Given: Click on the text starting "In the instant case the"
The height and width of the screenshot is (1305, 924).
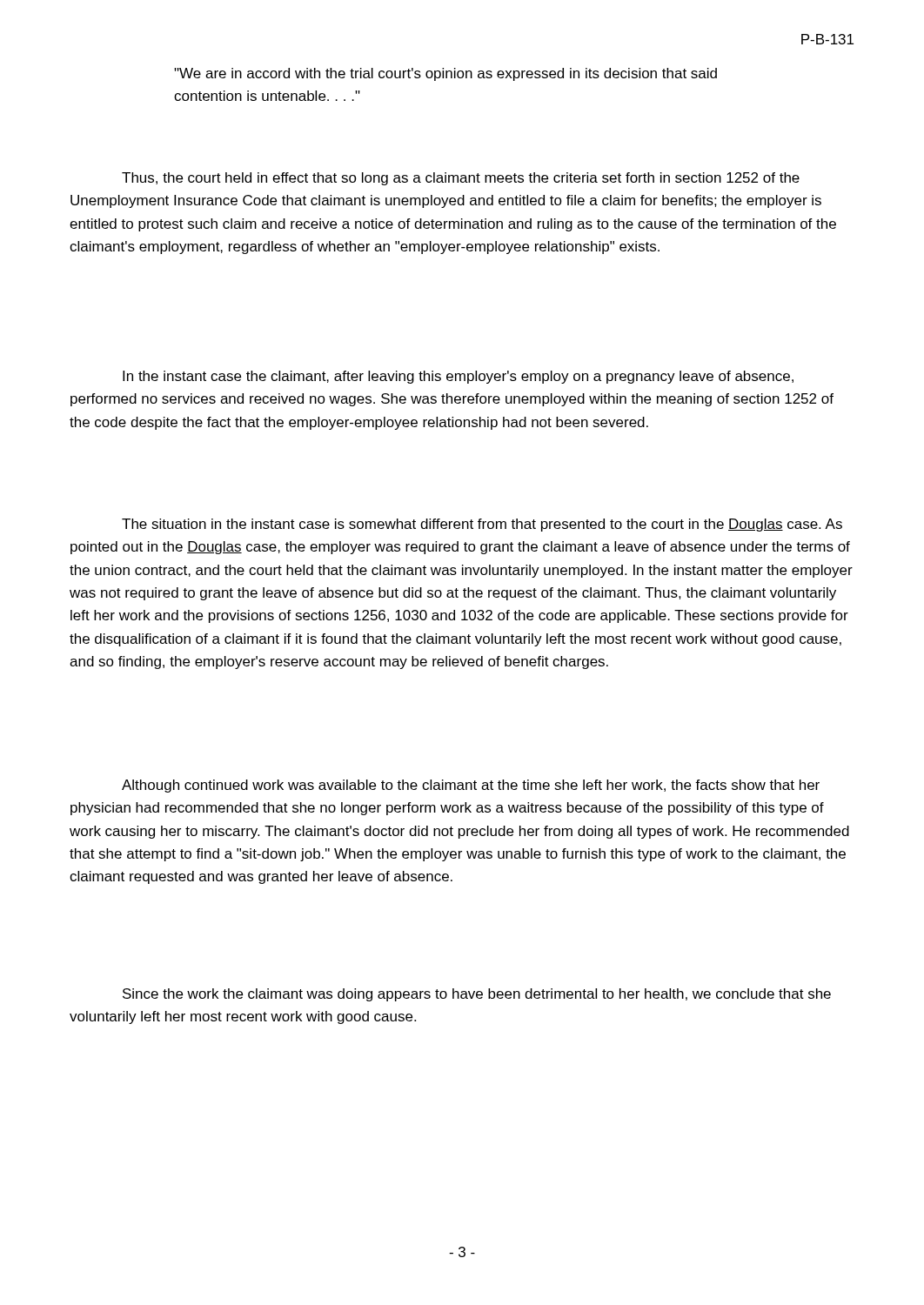Looking at the screenshot, I should [x=452, y=399].
